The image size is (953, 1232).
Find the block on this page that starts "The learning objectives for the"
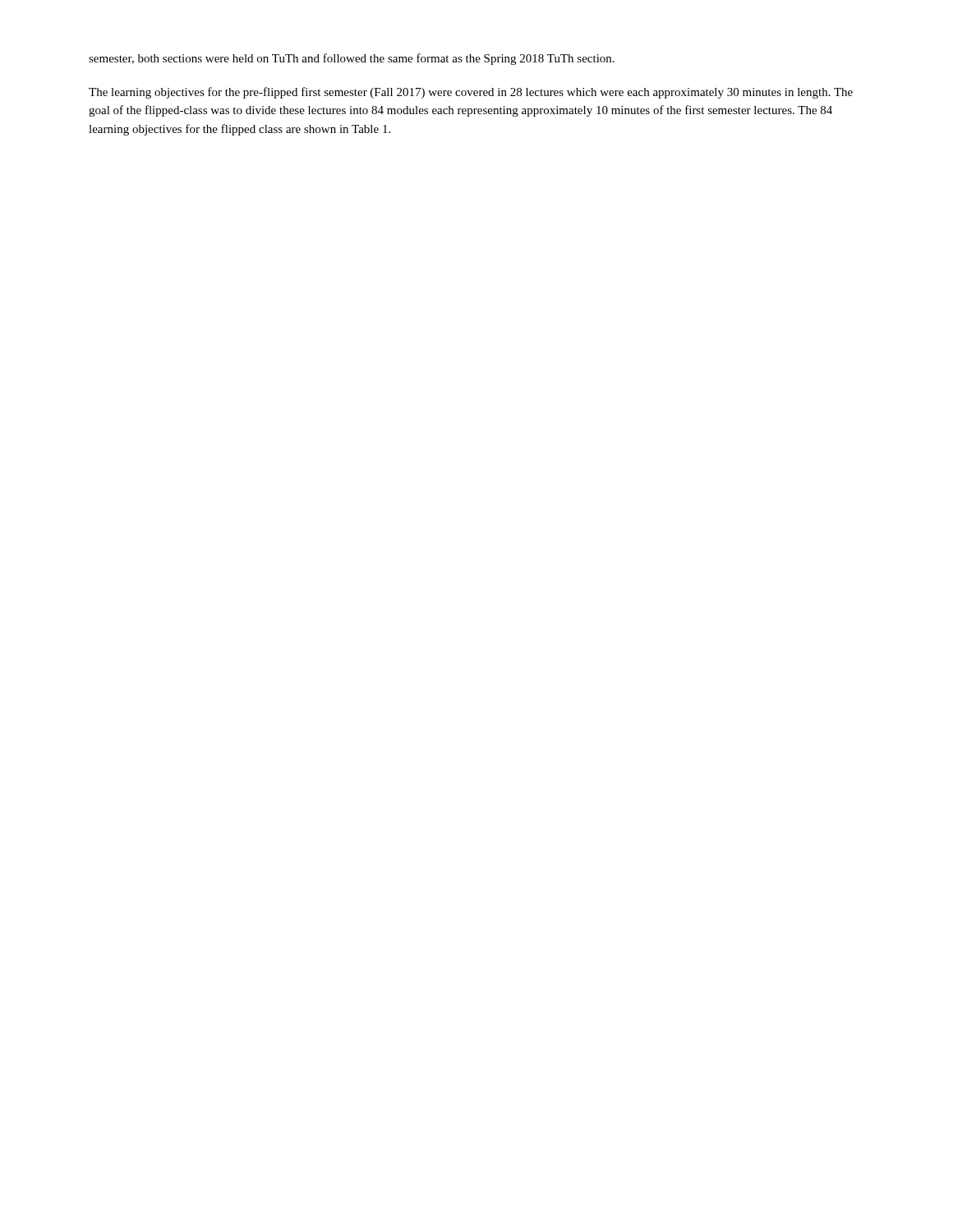click(471, 110)
